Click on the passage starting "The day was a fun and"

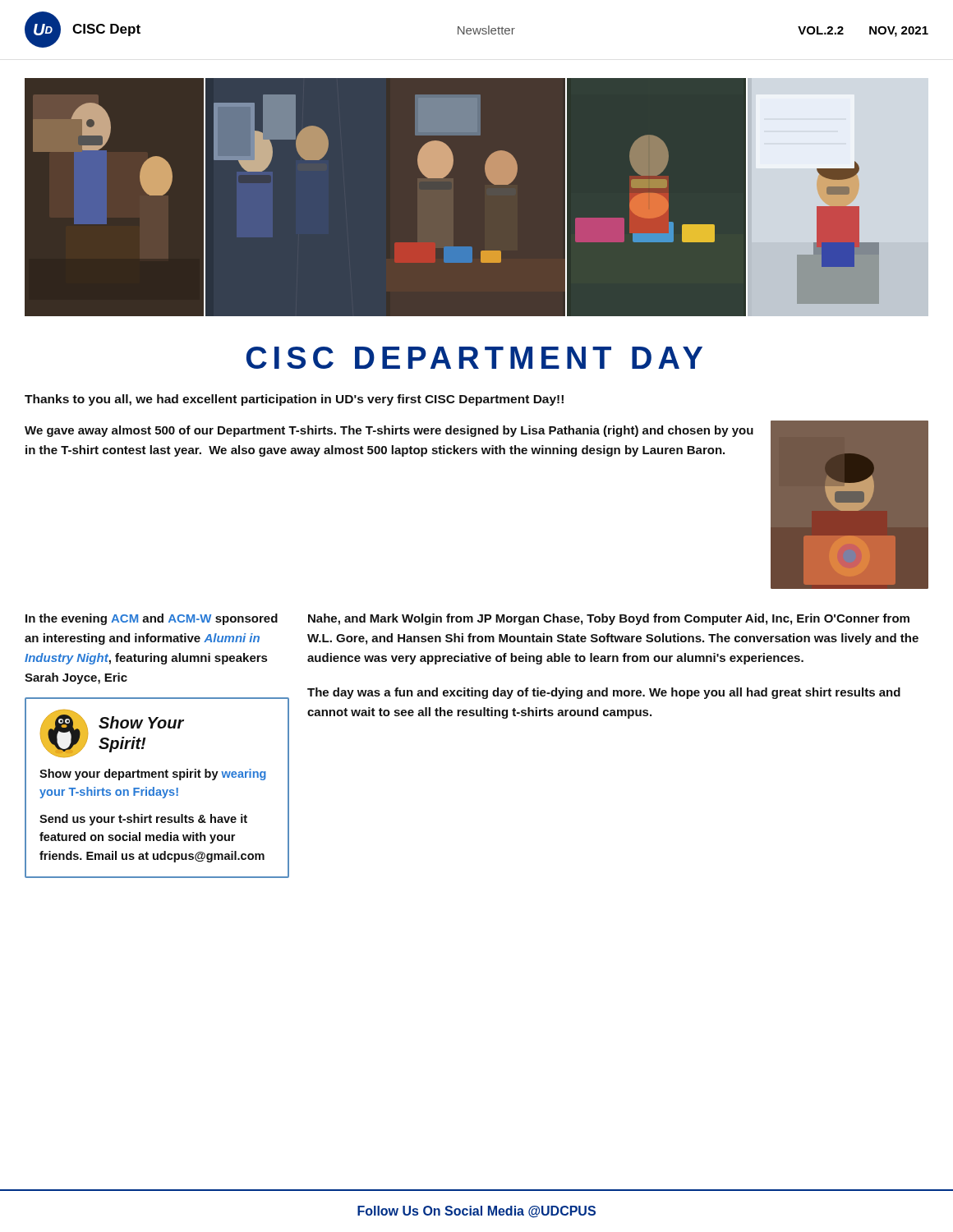[x=607, y=702]
